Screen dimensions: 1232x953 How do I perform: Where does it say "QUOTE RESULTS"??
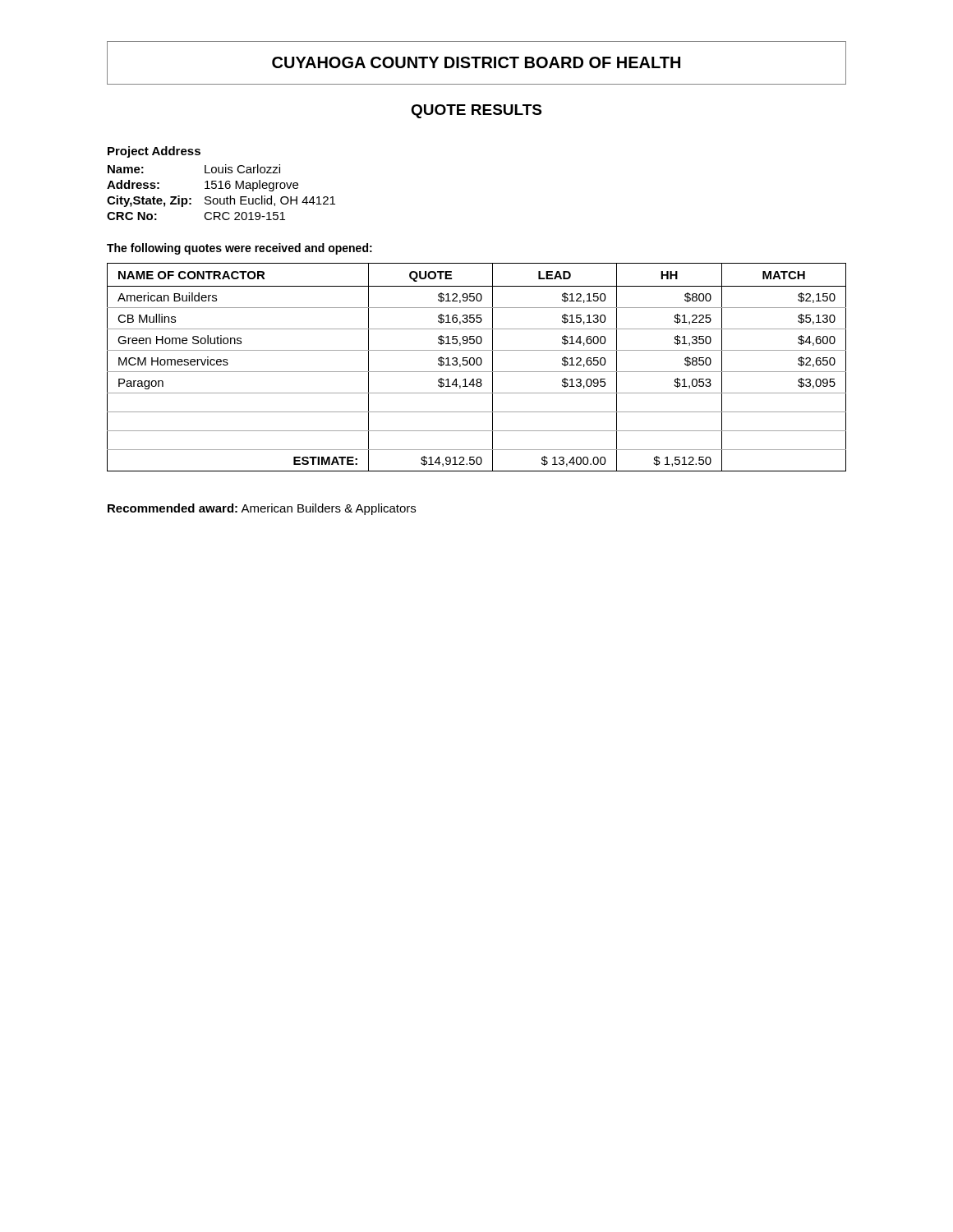tap(476, 110)
